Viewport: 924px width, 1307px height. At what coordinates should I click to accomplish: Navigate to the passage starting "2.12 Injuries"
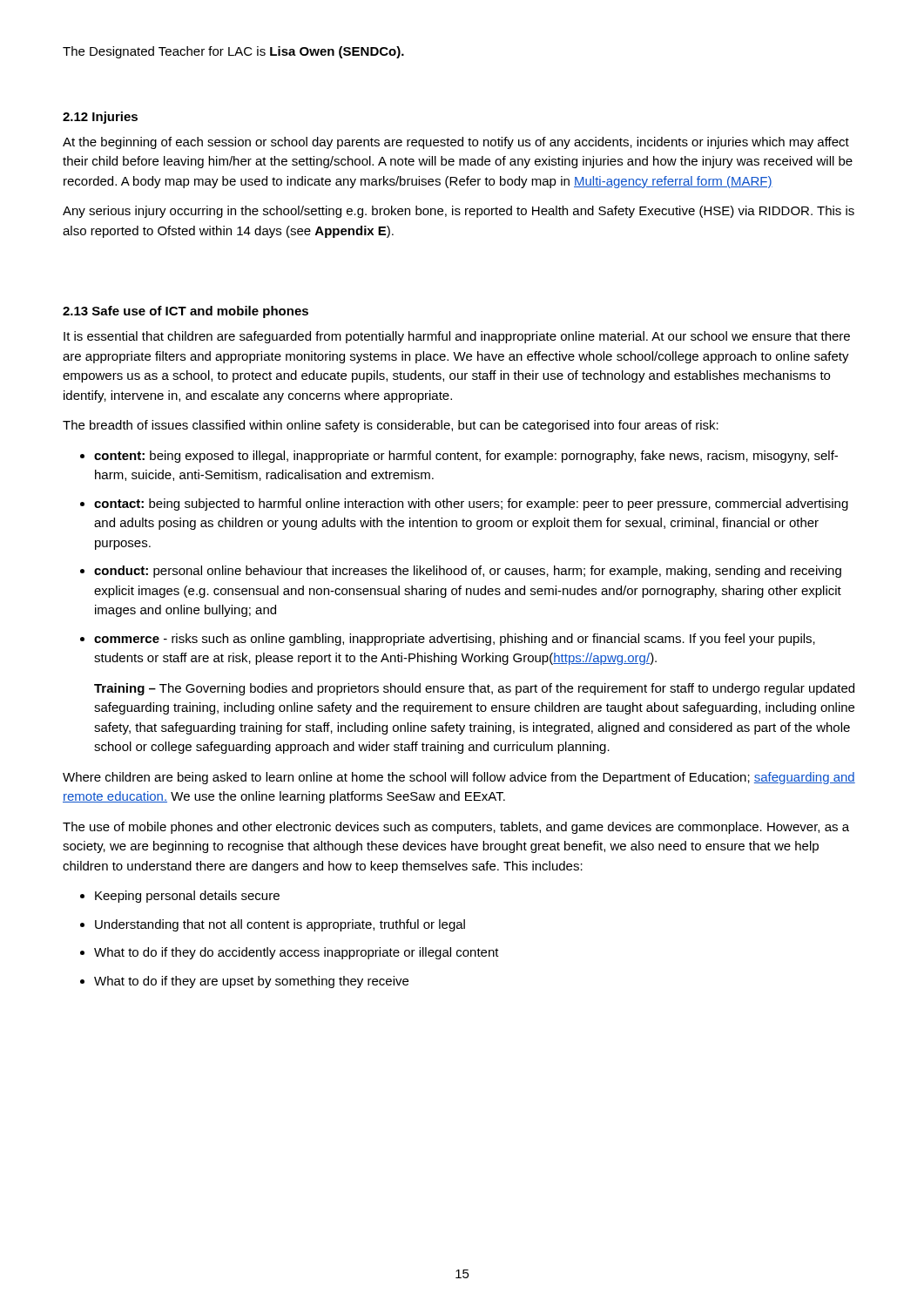[100, 116]
